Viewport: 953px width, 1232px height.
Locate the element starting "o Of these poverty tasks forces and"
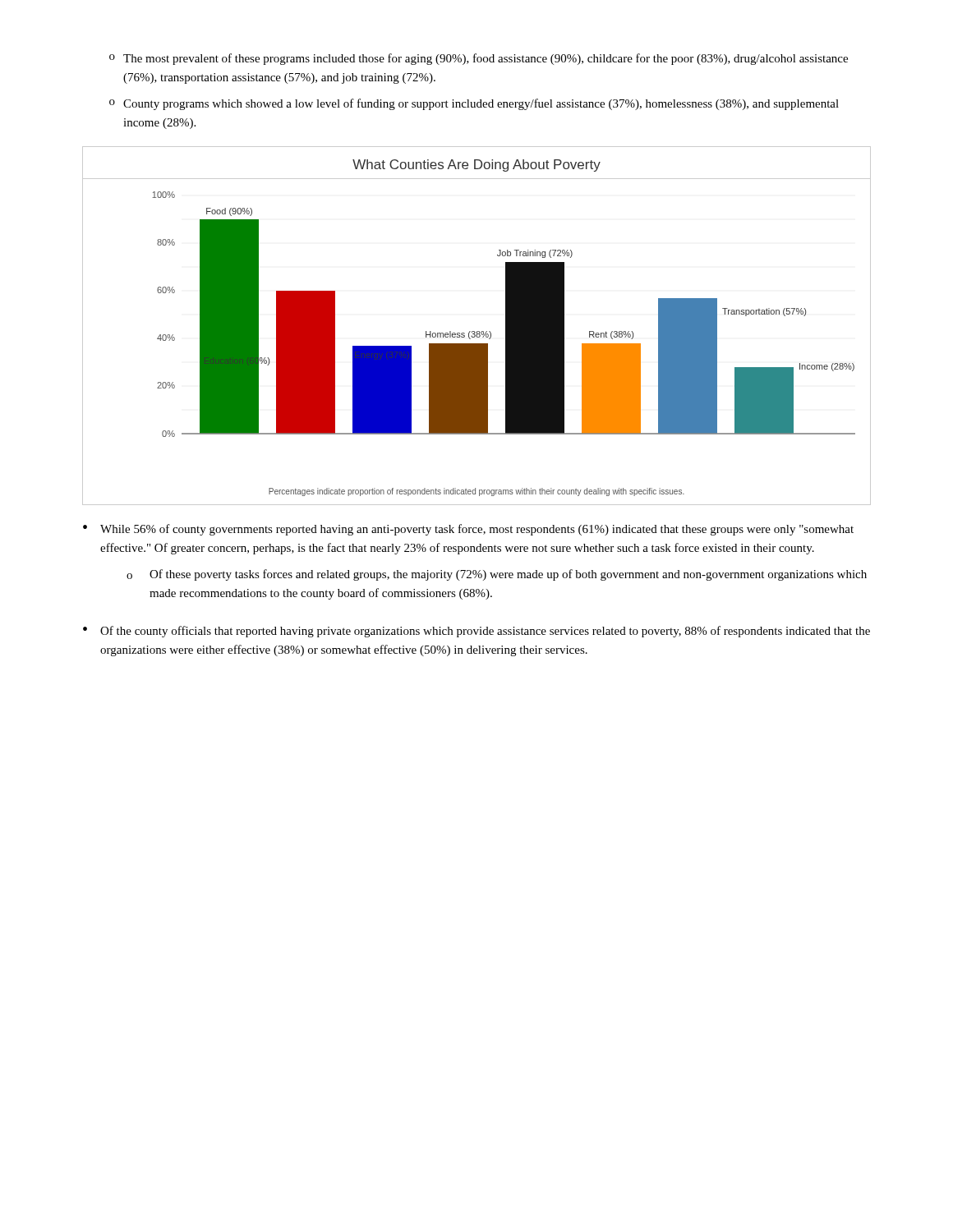(x=499, y=584)
